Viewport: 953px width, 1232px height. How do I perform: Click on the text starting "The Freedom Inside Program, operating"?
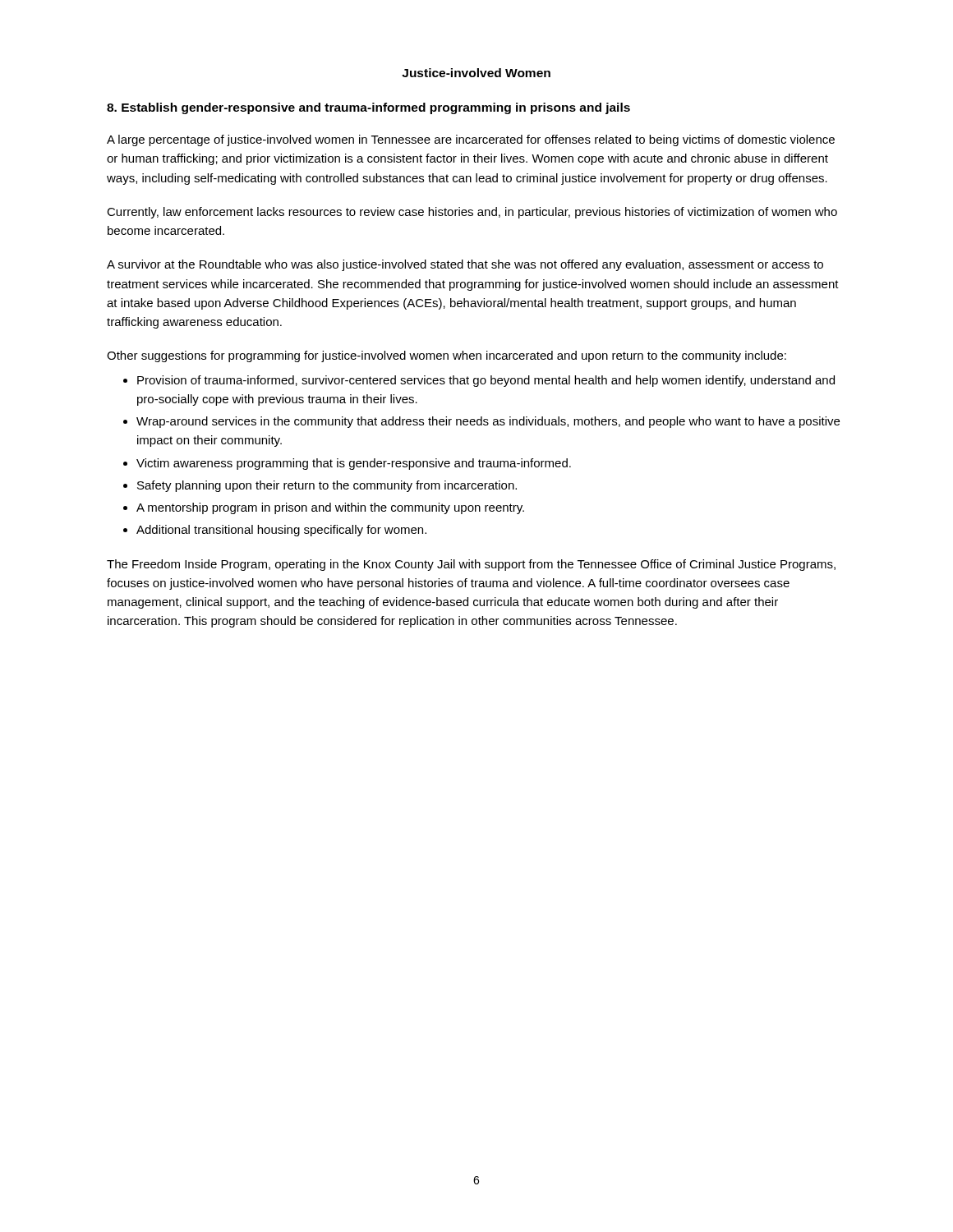pyautogui.click(x=472, y=592)
